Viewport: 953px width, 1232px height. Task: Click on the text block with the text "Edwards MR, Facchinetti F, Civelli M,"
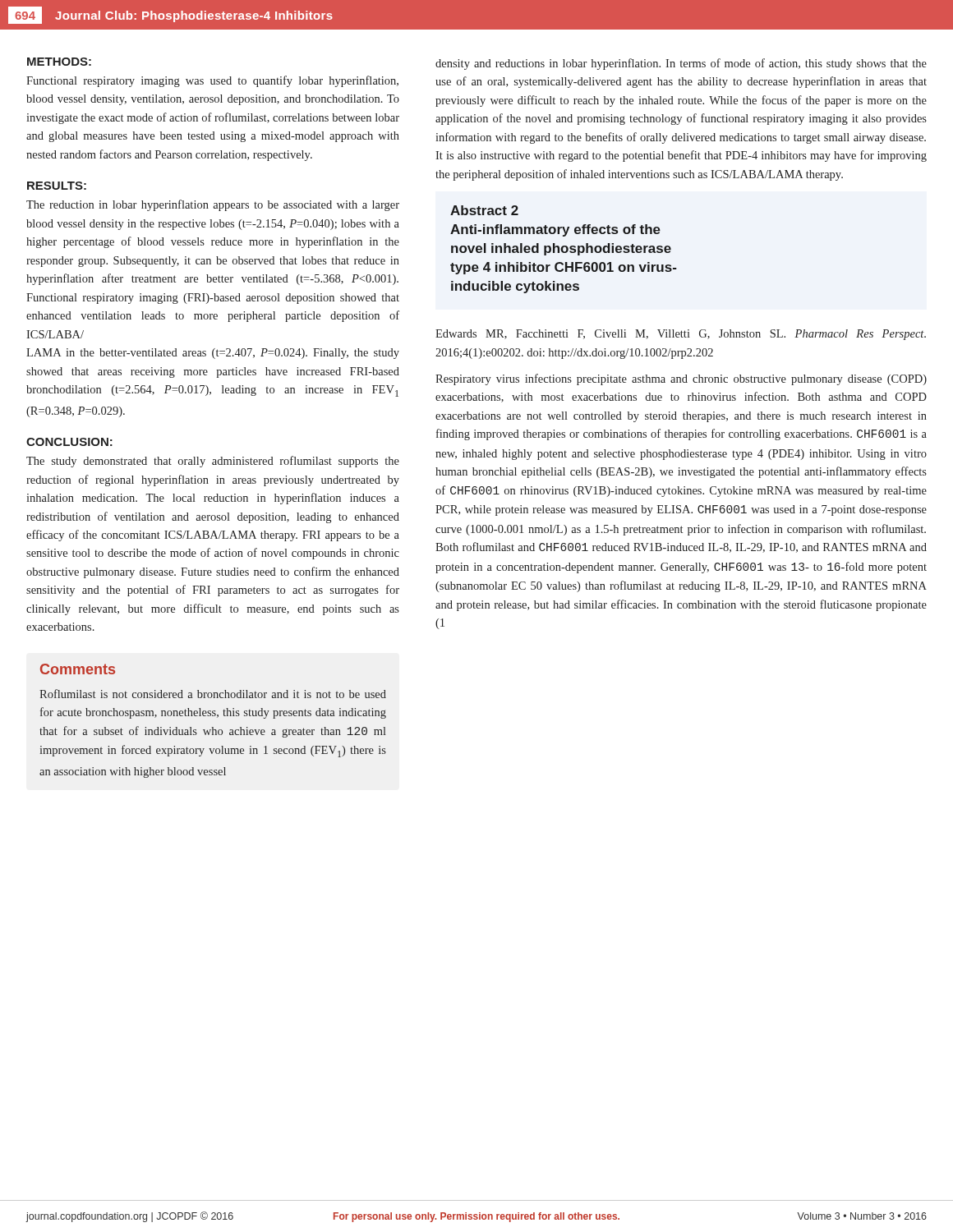[x=681, y=343]
